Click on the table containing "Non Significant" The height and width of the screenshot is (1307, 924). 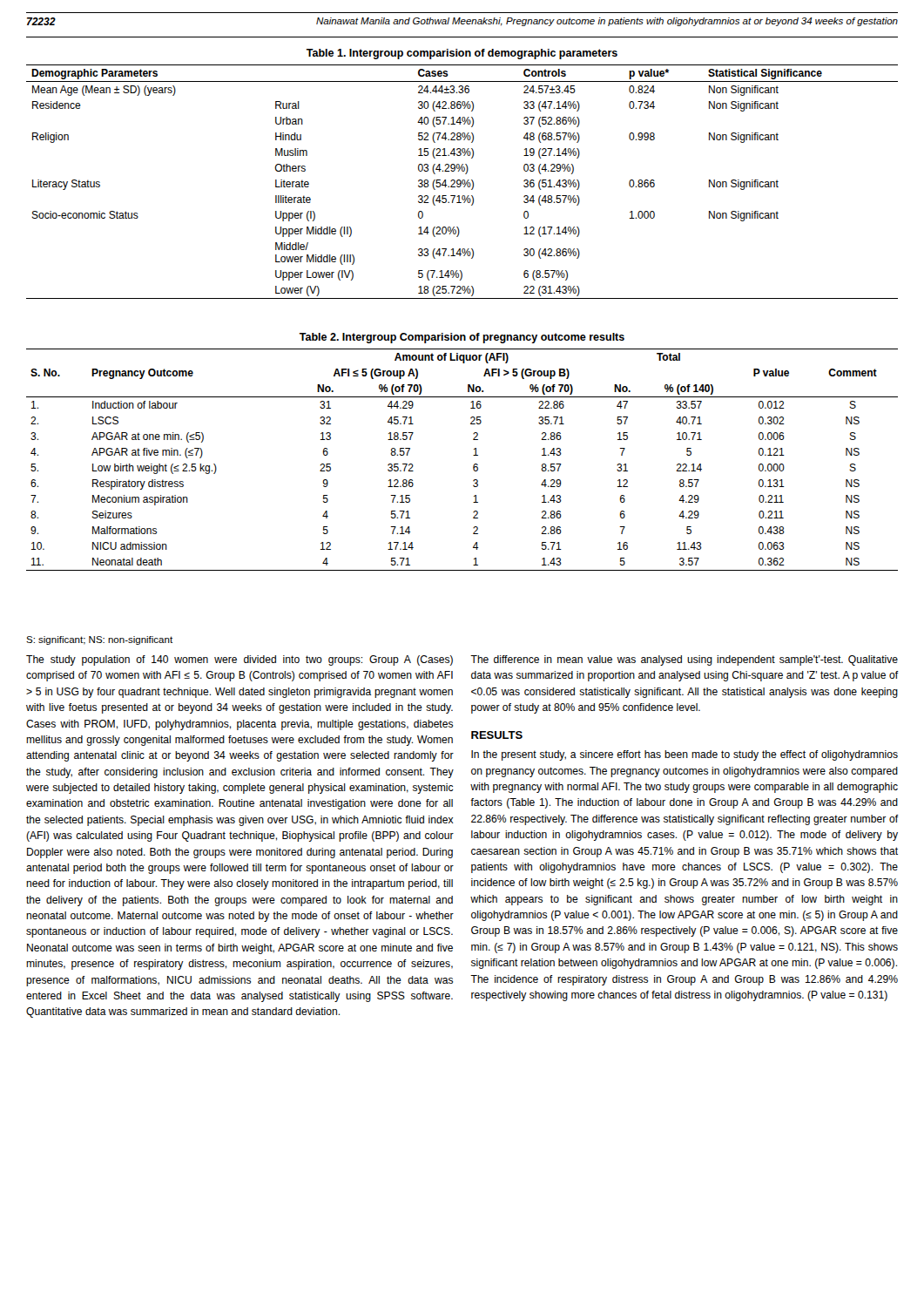462,182
